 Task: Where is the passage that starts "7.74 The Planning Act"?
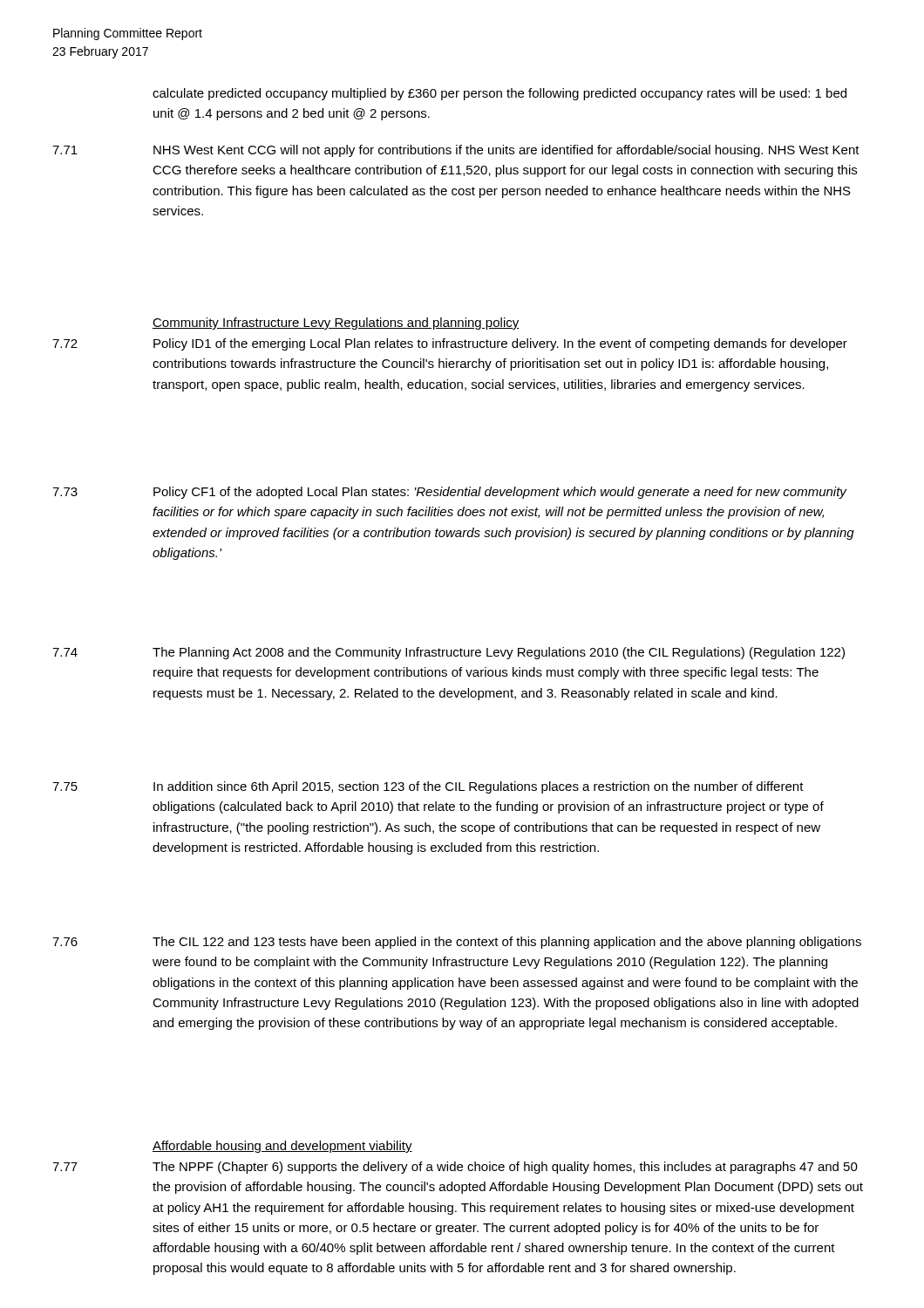point(460,672)
